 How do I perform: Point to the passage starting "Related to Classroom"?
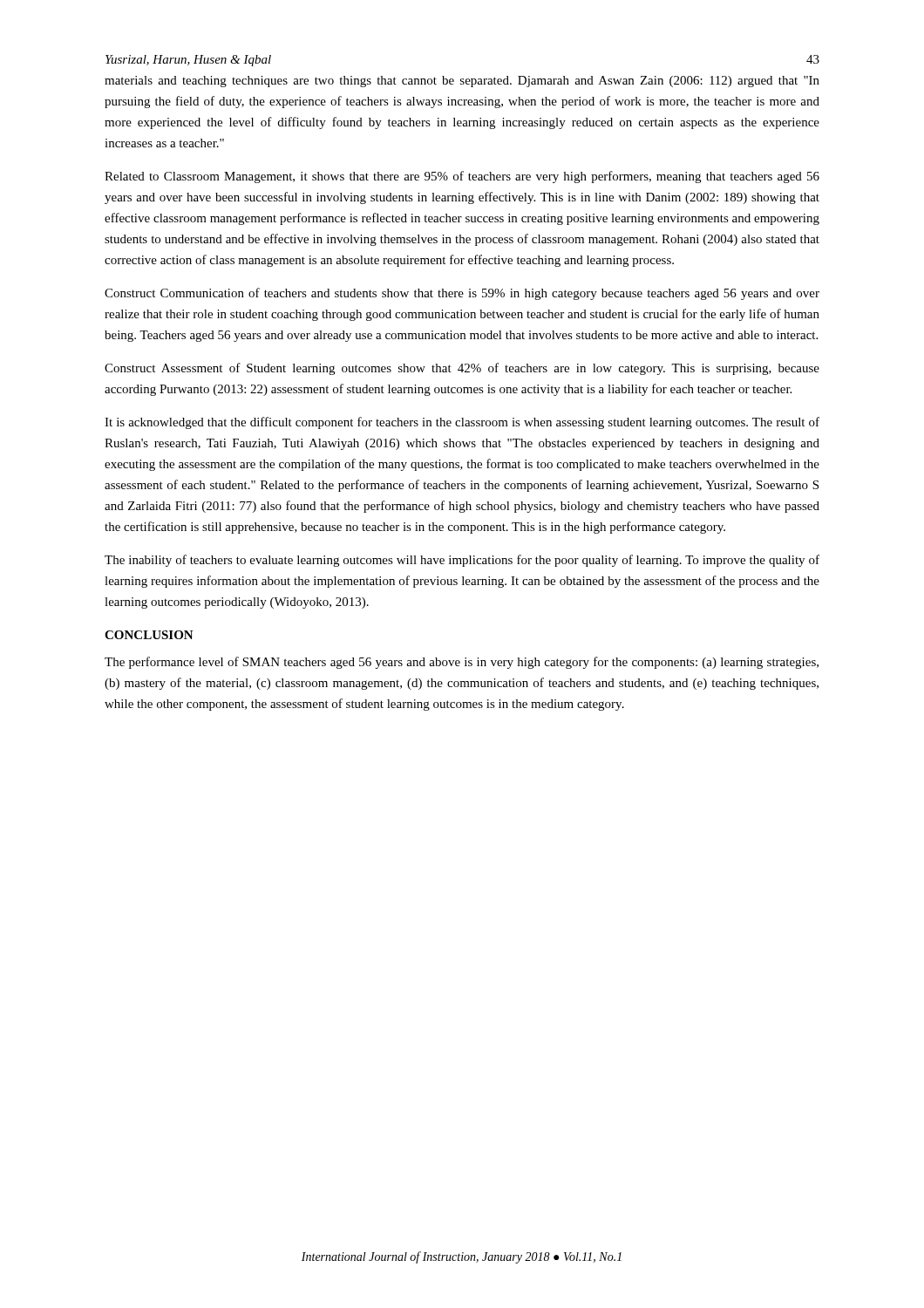[x=462, y=218]
